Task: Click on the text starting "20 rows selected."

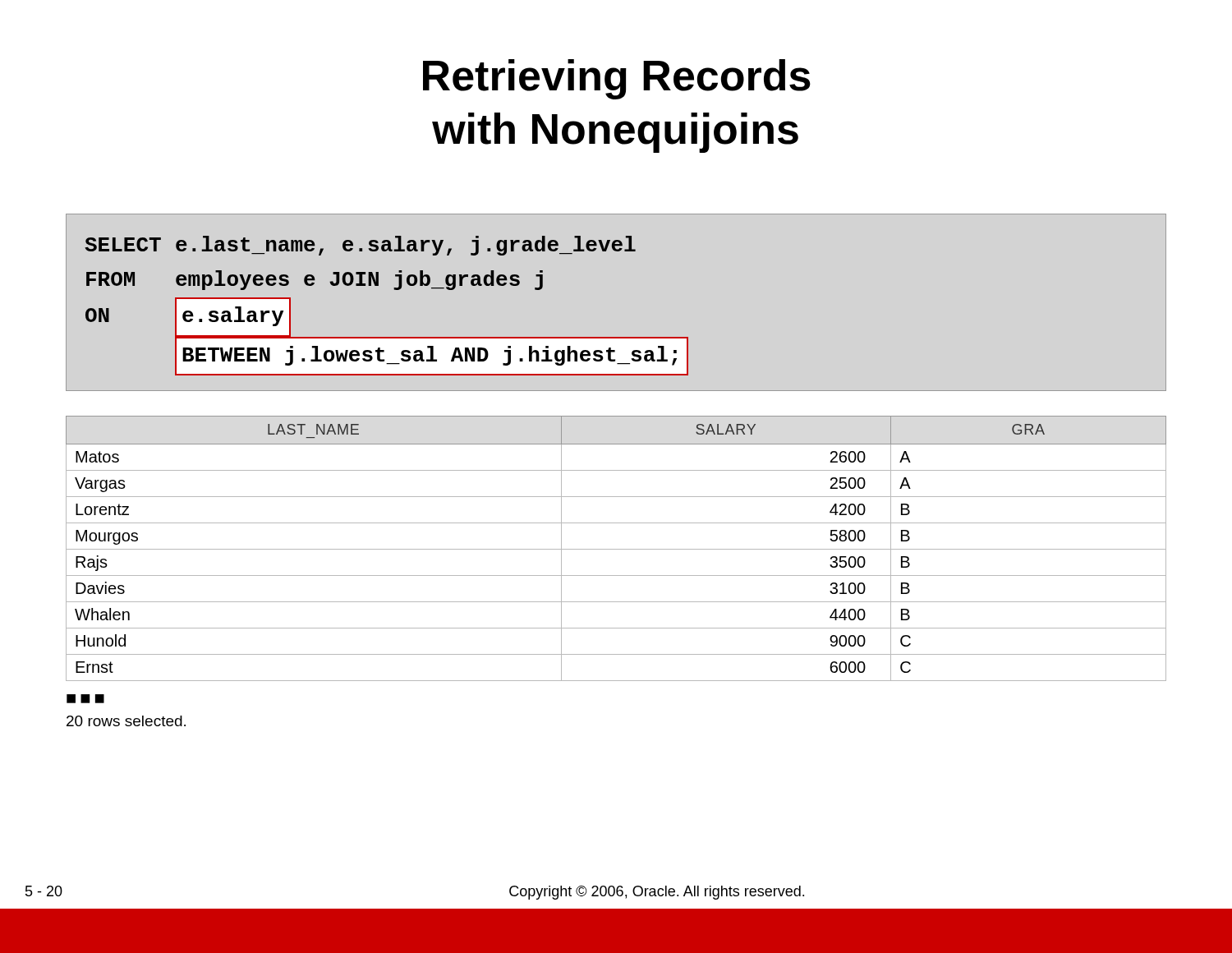Action: pos(126,721)
